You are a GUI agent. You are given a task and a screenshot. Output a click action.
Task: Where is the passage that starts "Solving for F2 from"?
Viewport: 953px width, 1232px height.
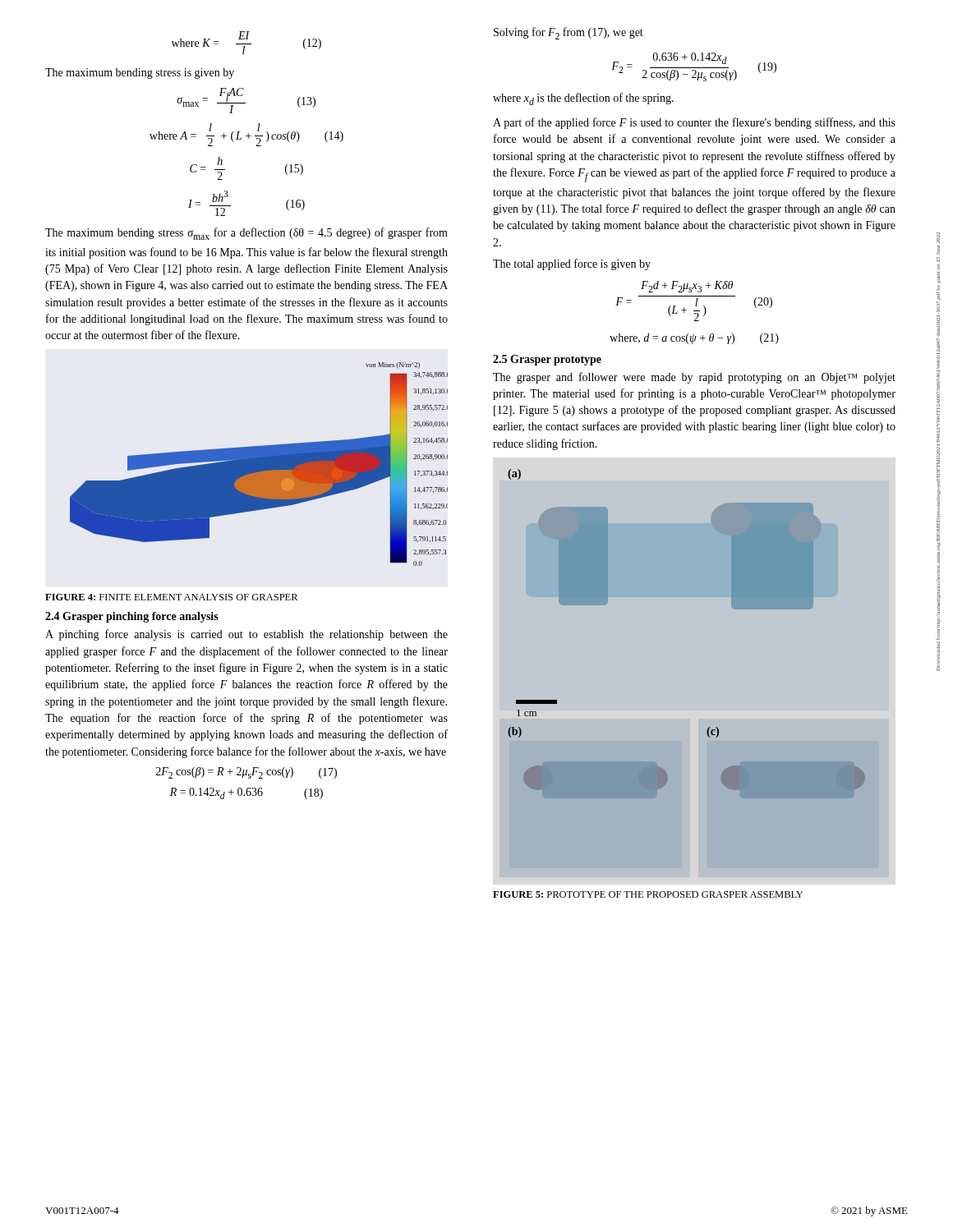[569, 33]
